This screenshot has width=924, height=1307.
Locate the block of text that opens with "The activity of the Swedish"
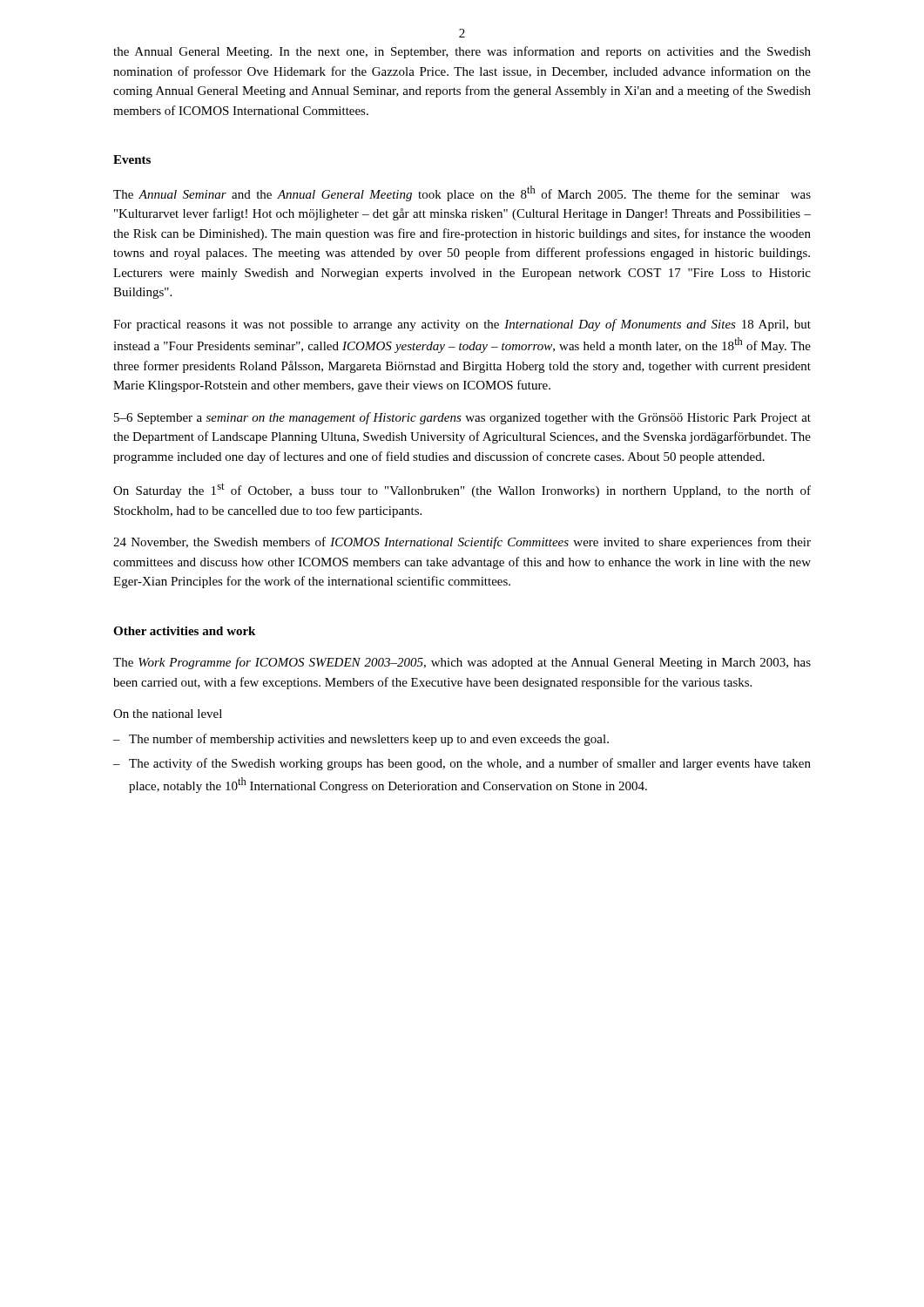click(470, 774)
